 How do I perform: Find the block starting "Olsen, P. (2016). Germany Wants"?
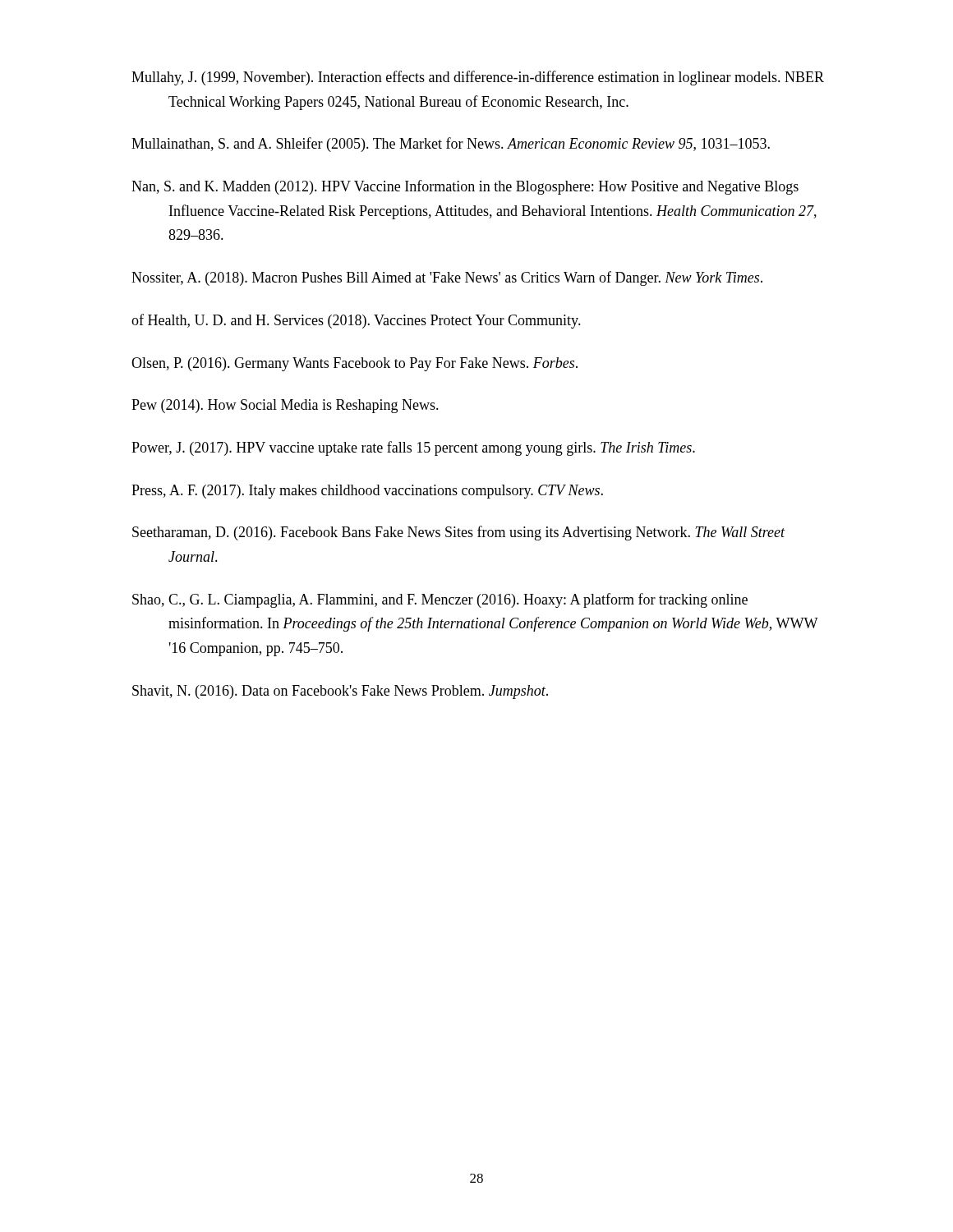[x=355, y=363]
